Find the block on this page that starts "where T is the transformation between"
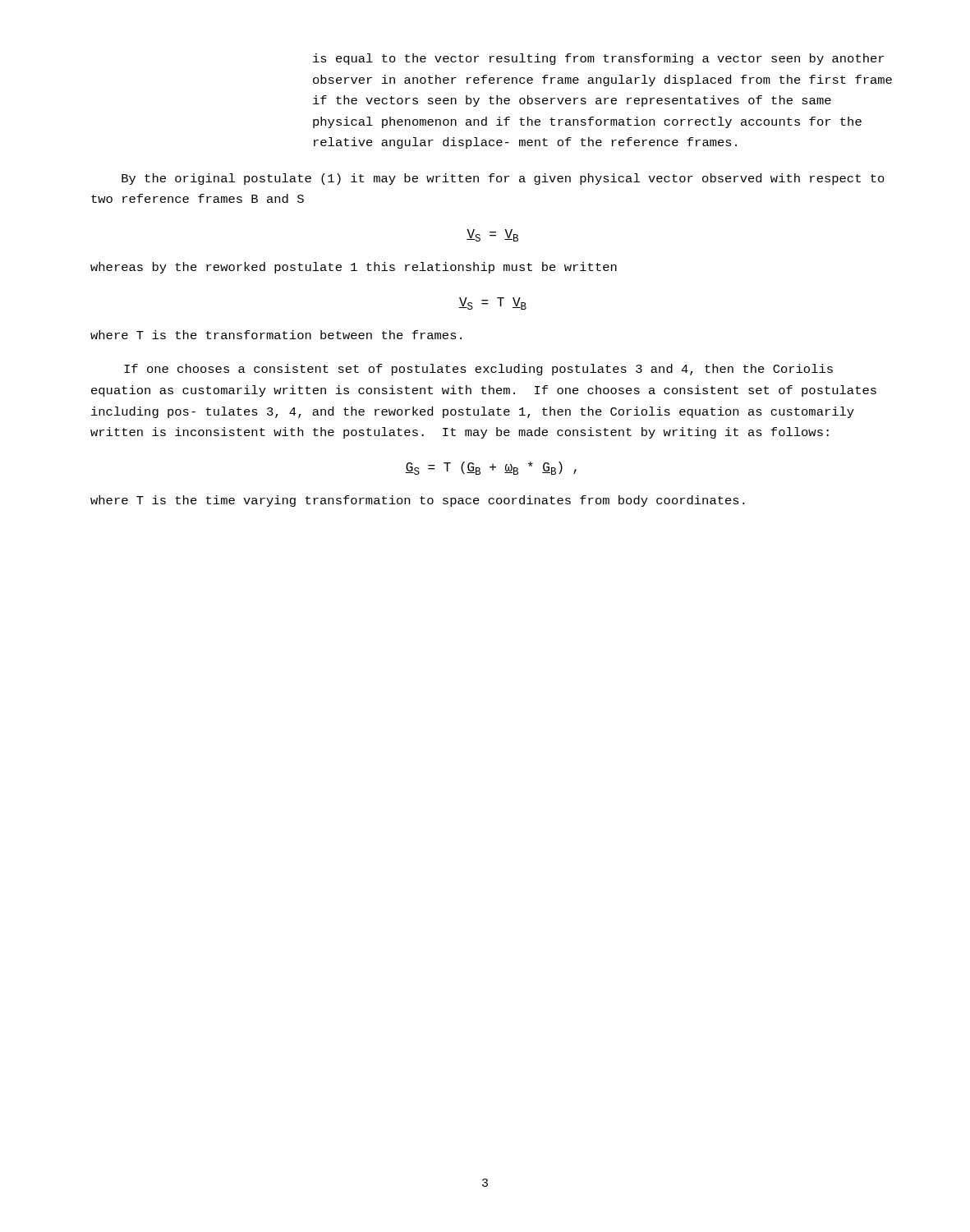The height and width of the screenshot is (1232, 970). coord(278,336)
